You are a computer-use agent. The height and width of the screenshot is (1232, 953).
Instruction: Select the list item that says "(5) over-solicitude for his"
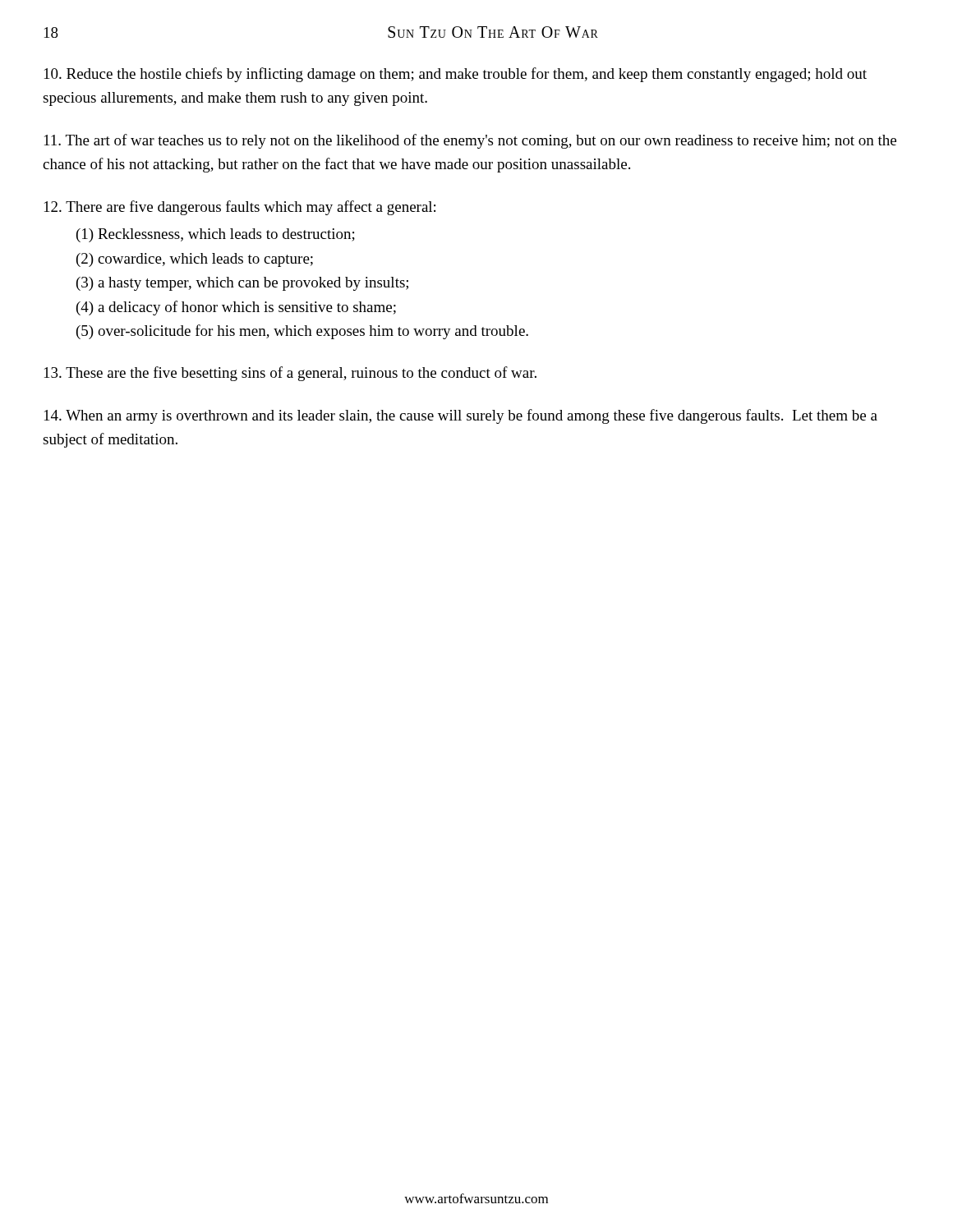pos(302,331)
